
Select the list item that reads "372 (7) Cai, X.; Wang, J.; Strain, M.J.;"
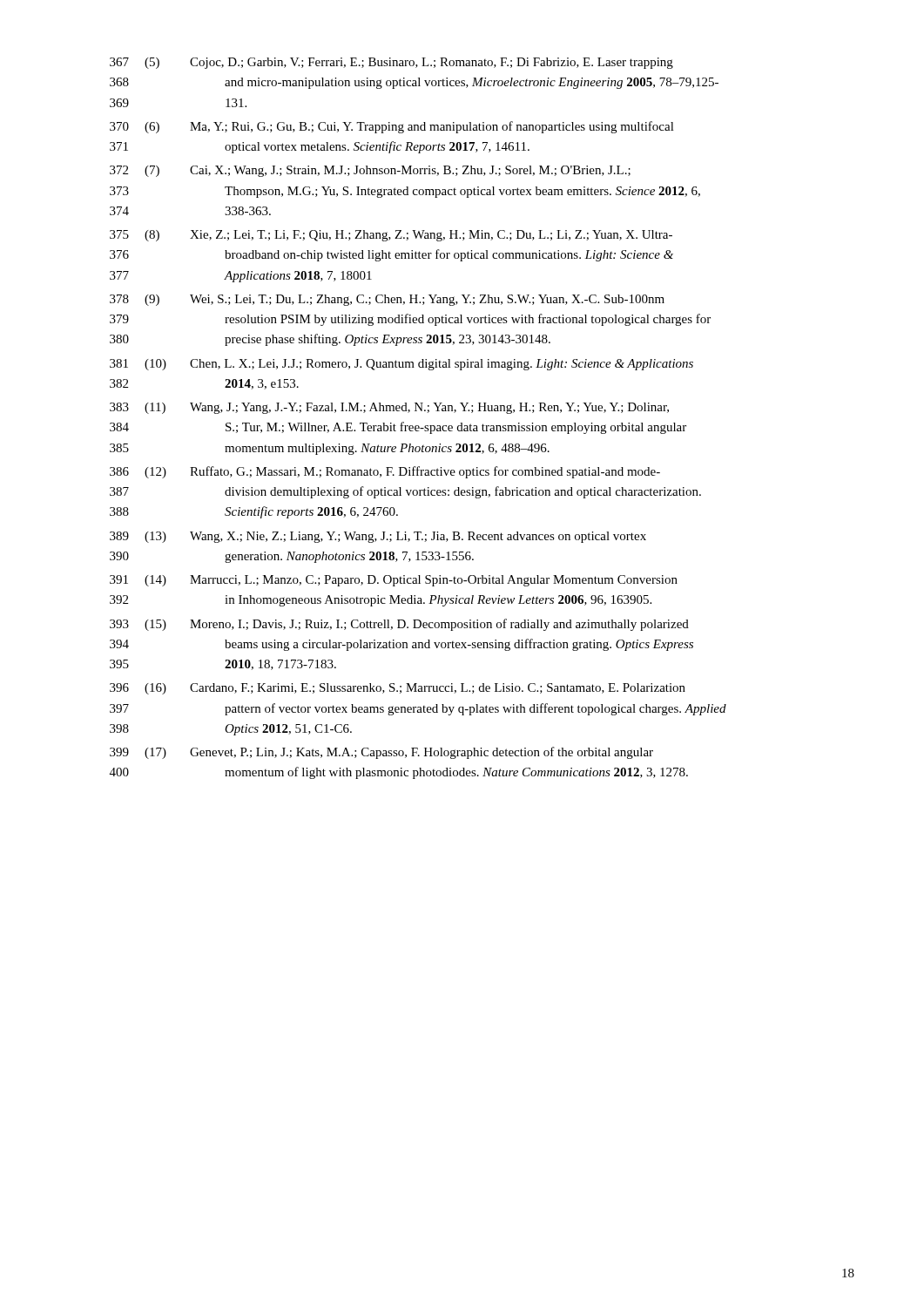[471, 171]
